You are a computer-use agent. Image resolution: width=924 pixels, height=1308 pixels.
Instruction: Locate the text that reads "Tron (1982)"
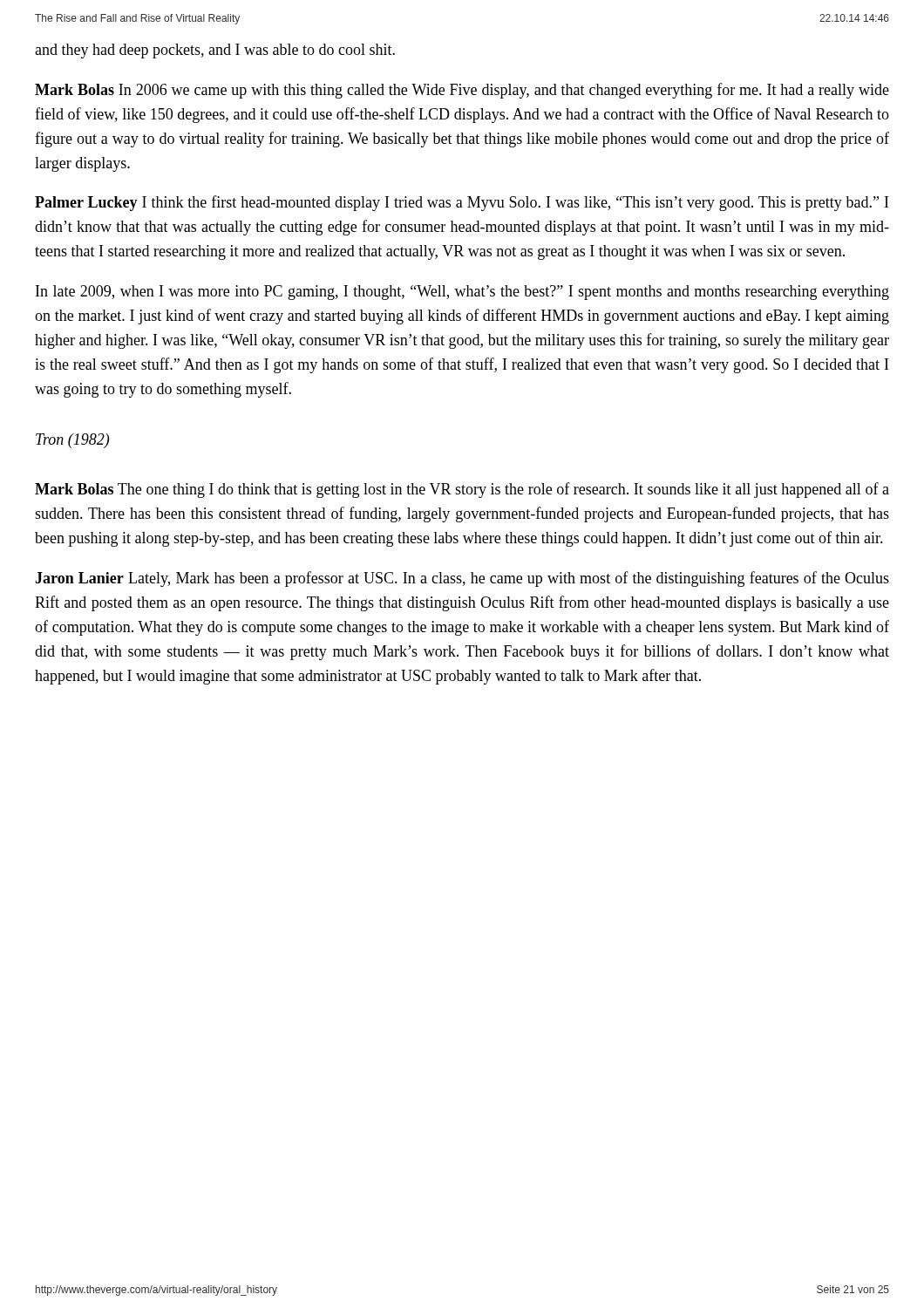click(x=72, y=439)
